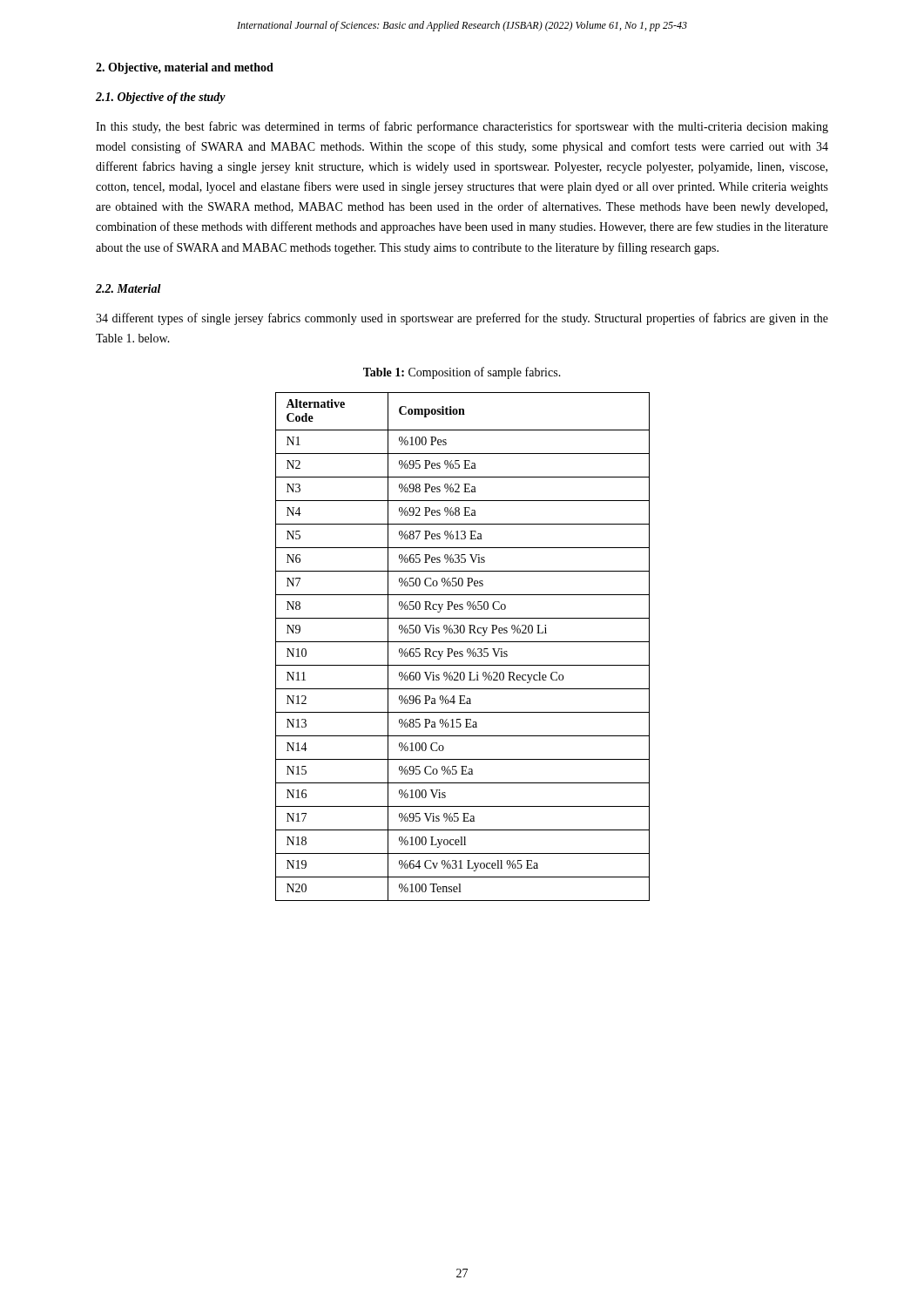Click on the section header containing "2.2. Material"
Screen dimensions: 1307x924
128,289
